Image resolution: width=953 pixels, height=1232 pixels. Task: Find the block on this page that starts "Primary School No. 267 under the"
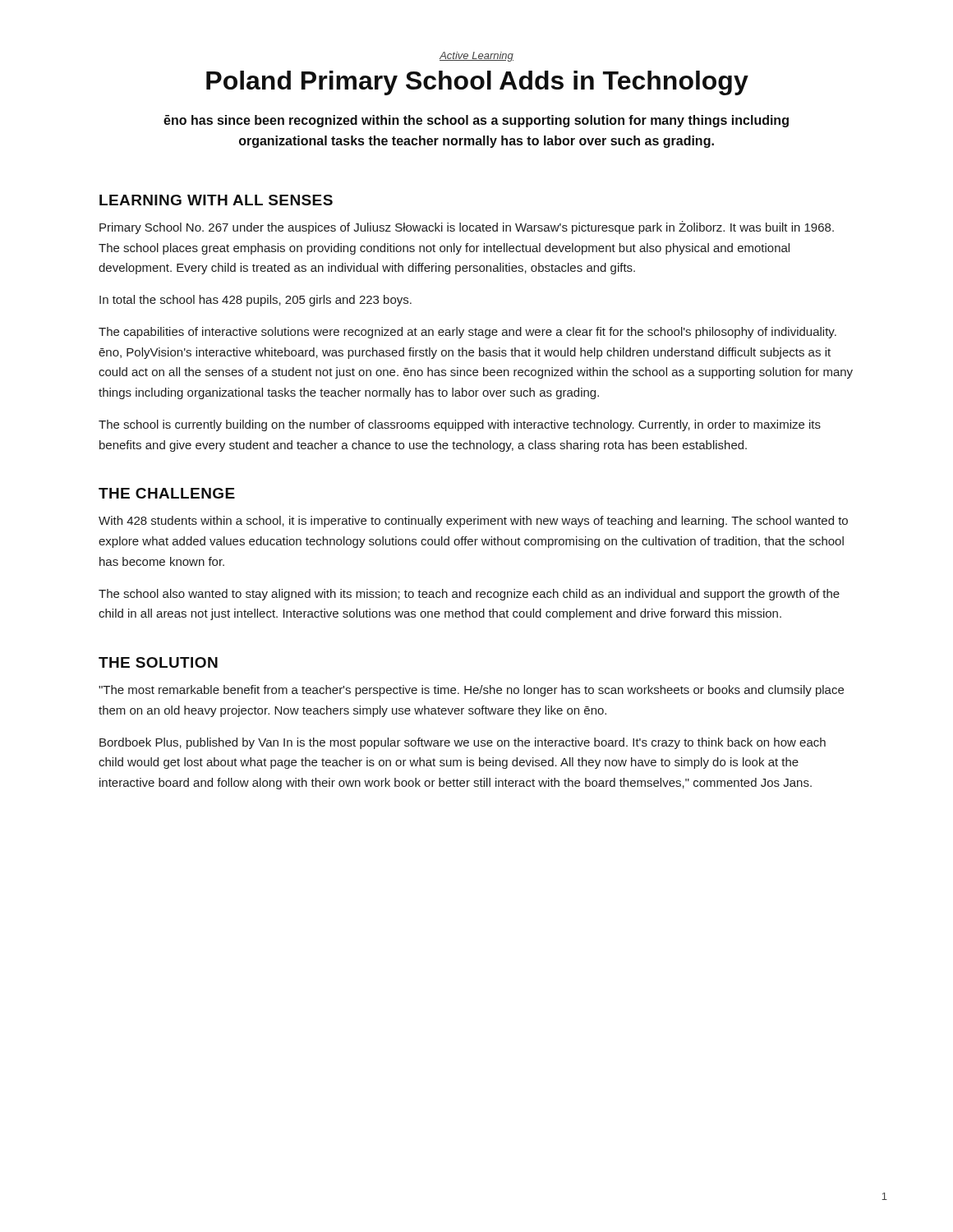467,247
